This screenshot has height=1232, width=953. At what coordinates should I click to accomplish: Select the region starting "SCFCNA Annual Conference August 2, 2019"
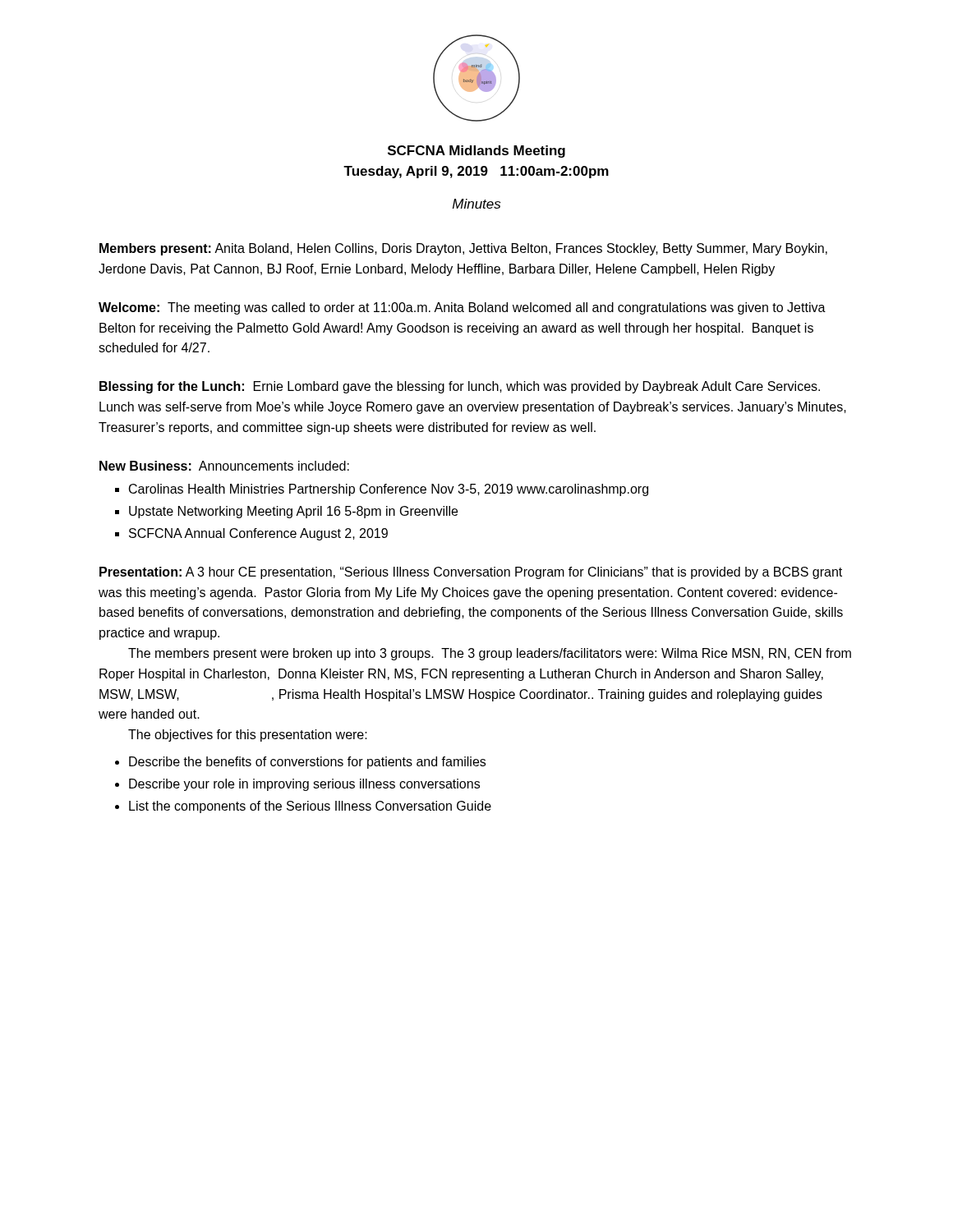pyautogui.click(x=258, y=534)
